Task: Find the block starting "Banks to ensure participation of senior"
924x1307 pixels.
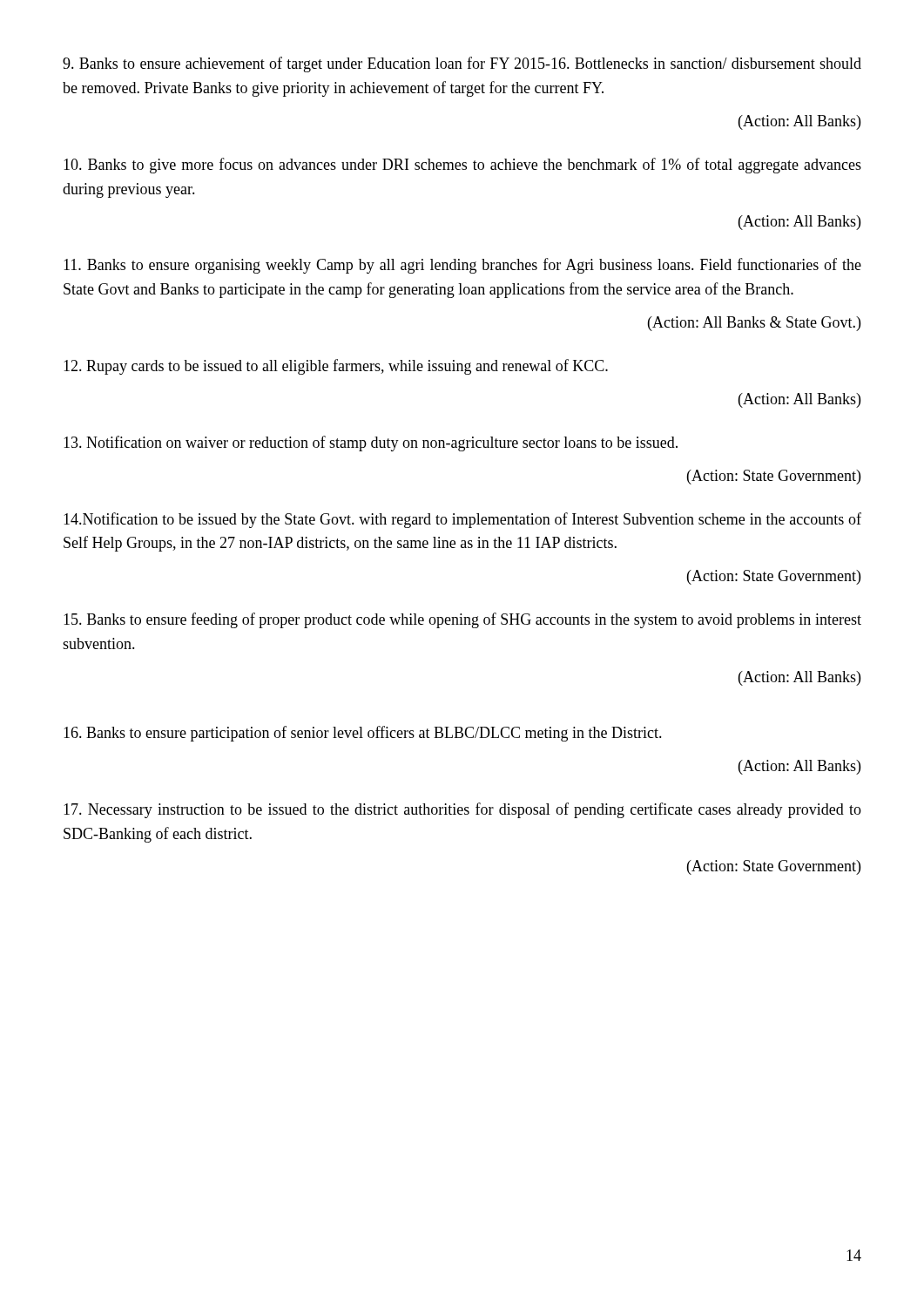Action: tap(363, 733)
